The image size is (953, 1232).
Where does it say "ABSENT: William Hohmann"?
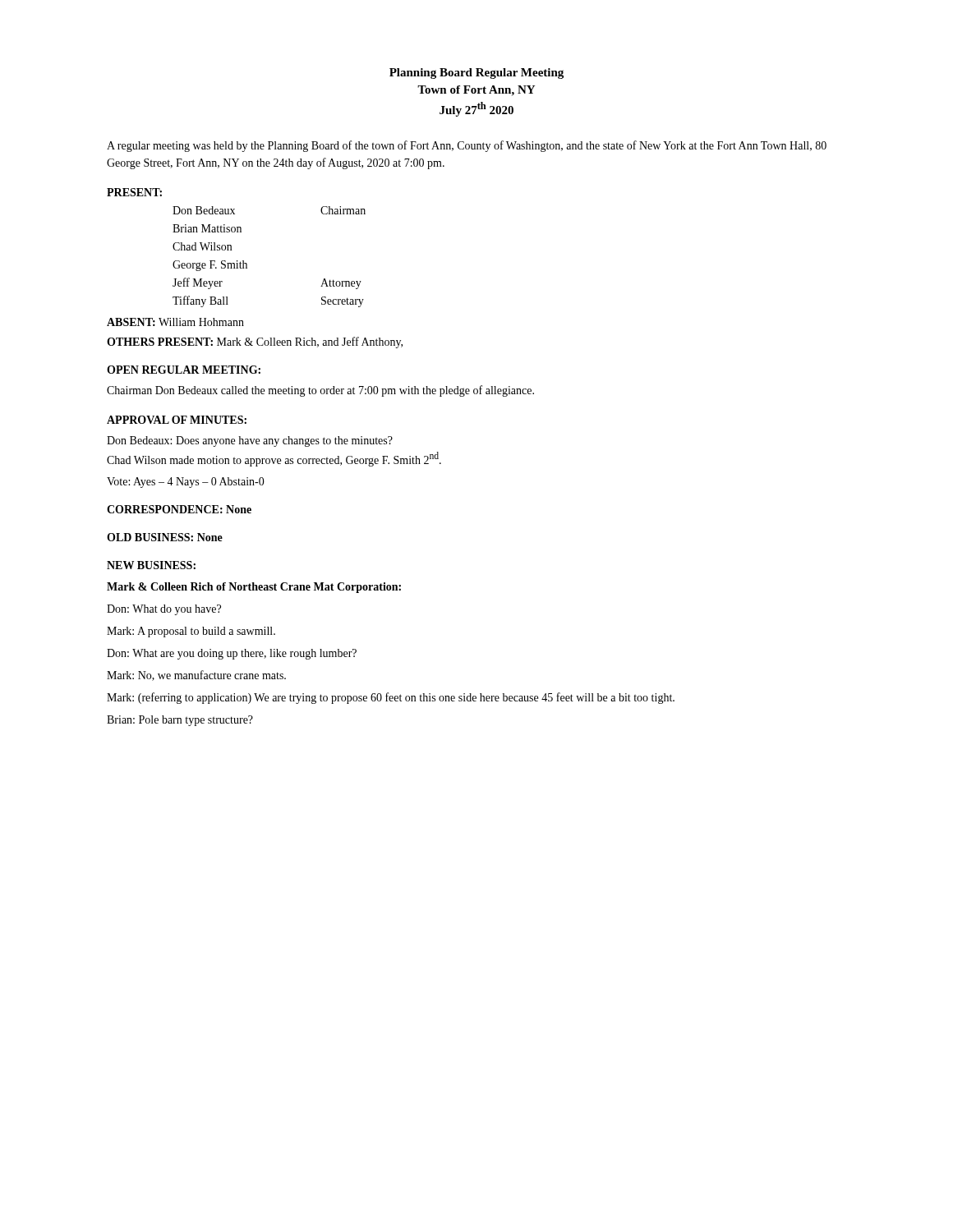[x=175, y=322]
